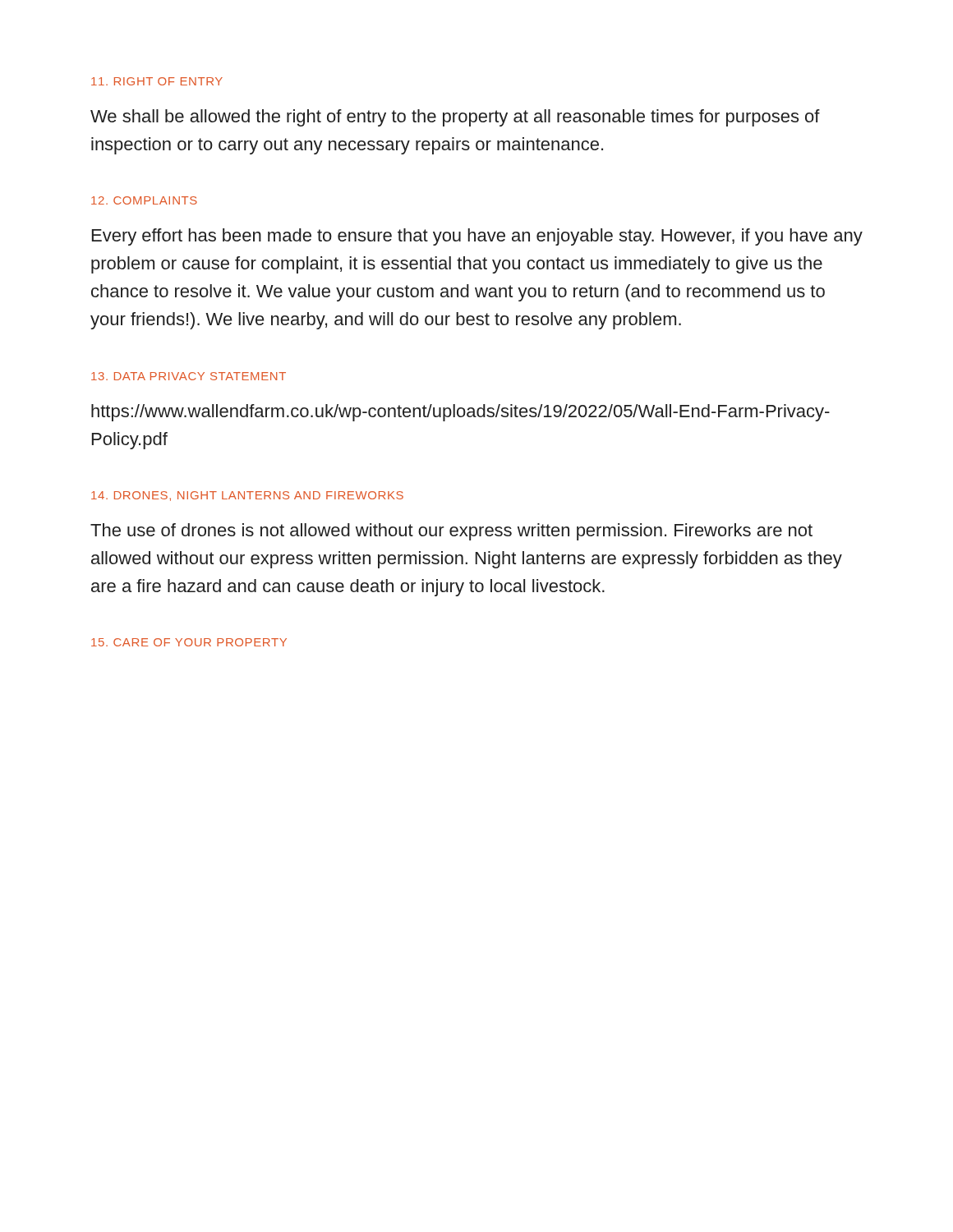The height and width of the screenshot is (1232, 953).
Task: Locate the element starting "15. CARE OF YOUR PROPERTY"
Action: point(189,642)
